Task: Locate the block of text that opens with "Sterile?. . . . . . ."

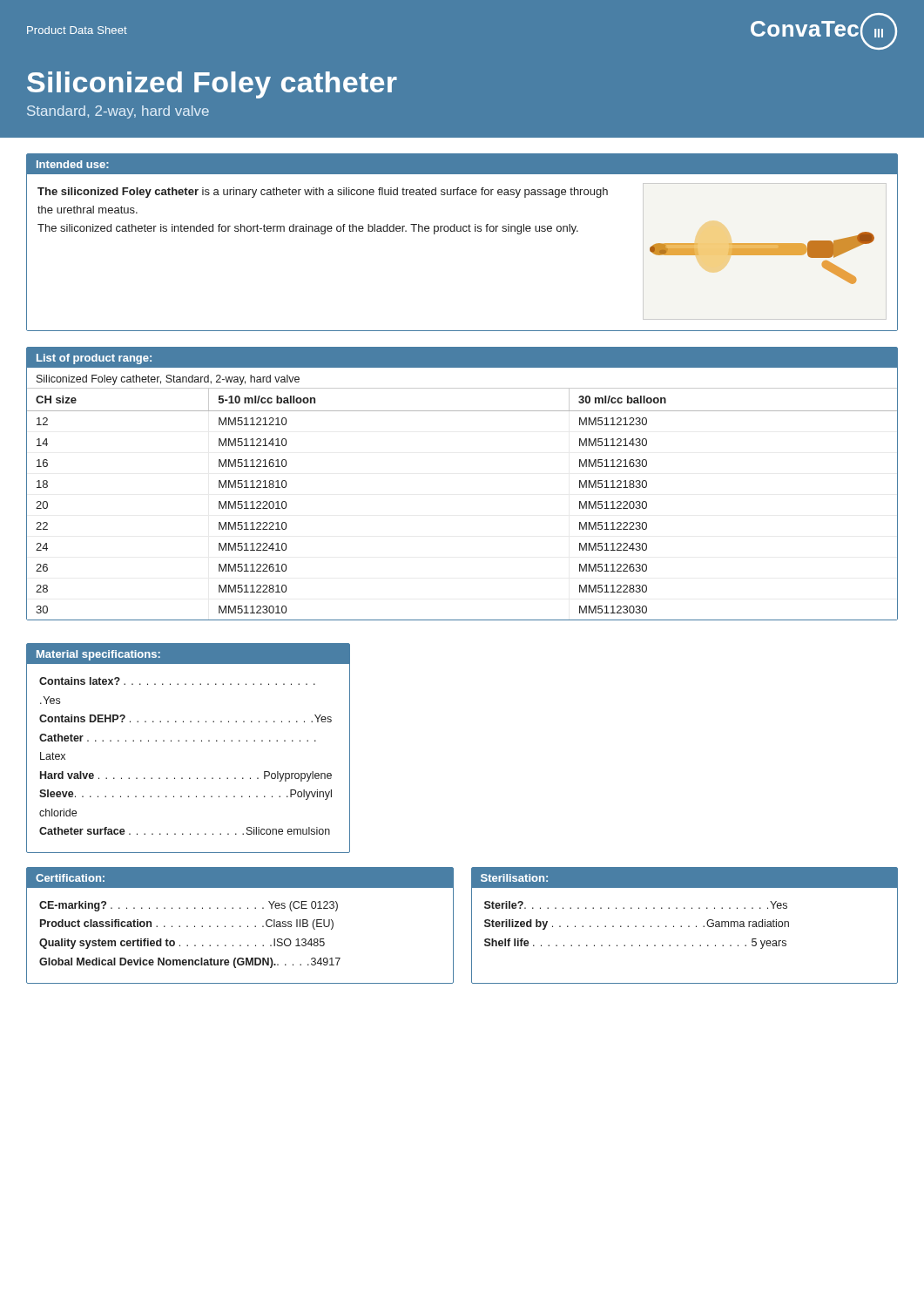Action: click(x=637, y=924)
